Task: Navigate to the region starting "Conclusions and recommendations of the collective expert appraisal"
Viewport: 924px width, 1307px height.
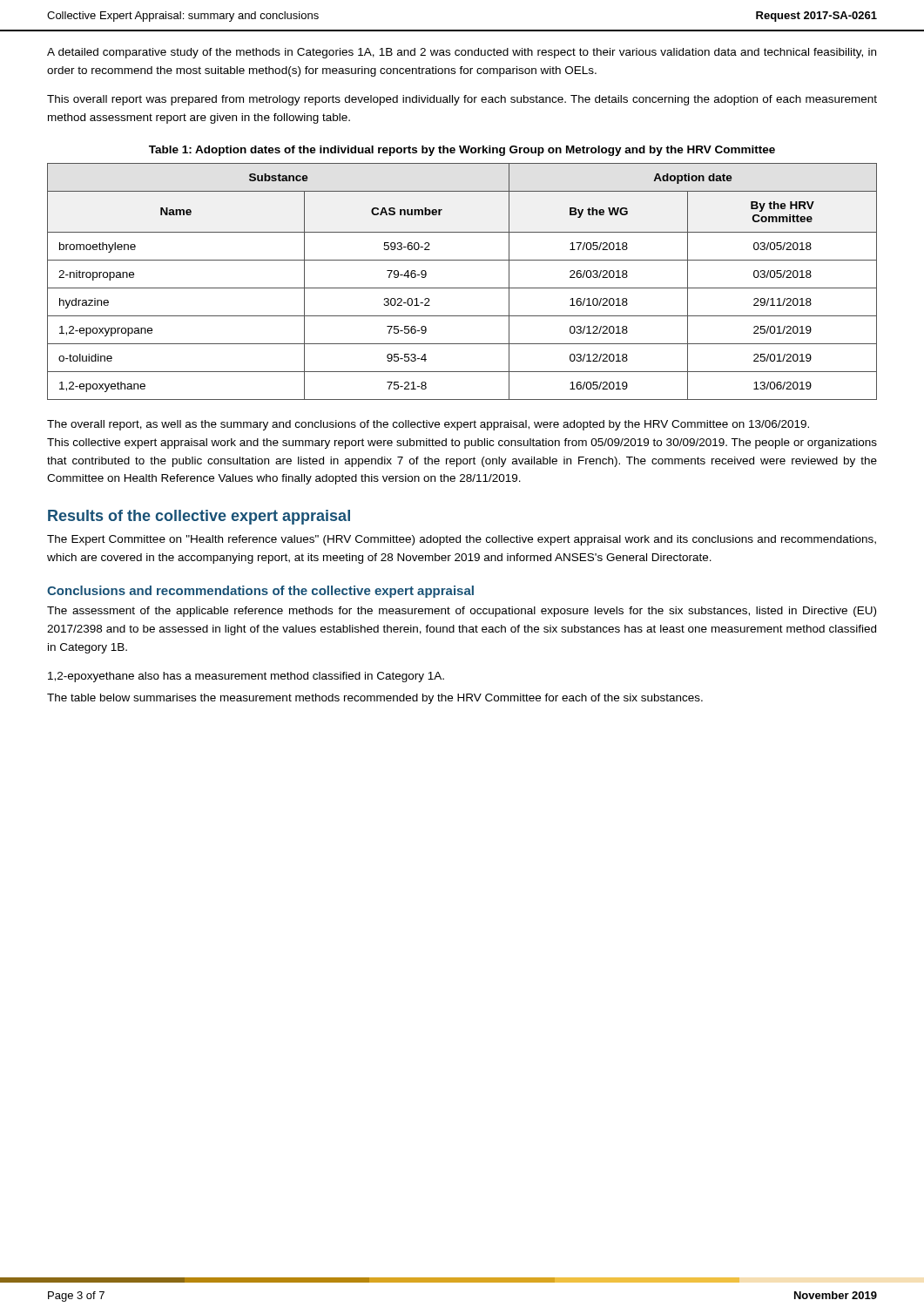Action: coord(261,591)
